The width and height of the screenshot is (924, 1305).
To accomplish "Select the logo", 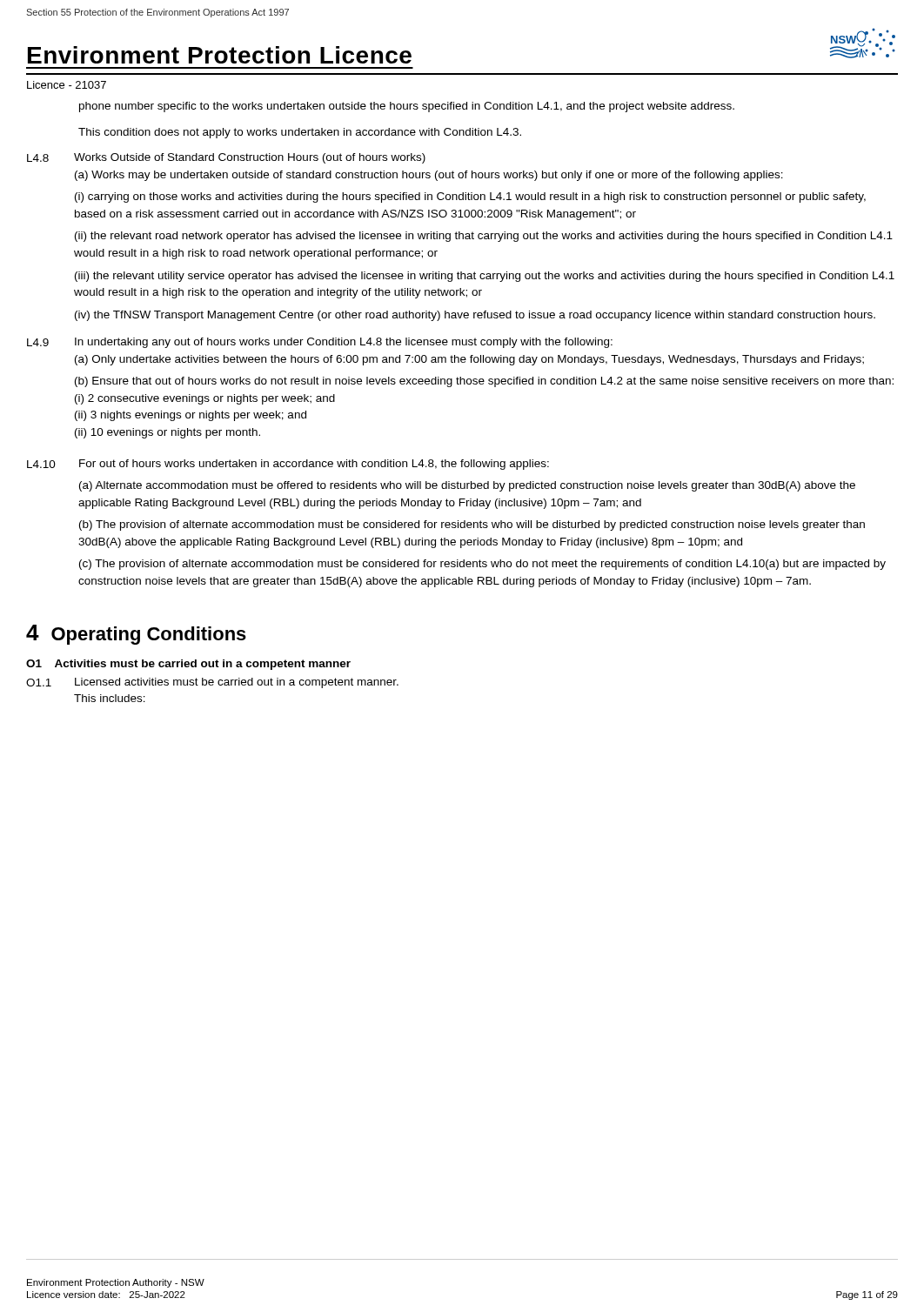I will pyautogui.click(x=863, y=47).
